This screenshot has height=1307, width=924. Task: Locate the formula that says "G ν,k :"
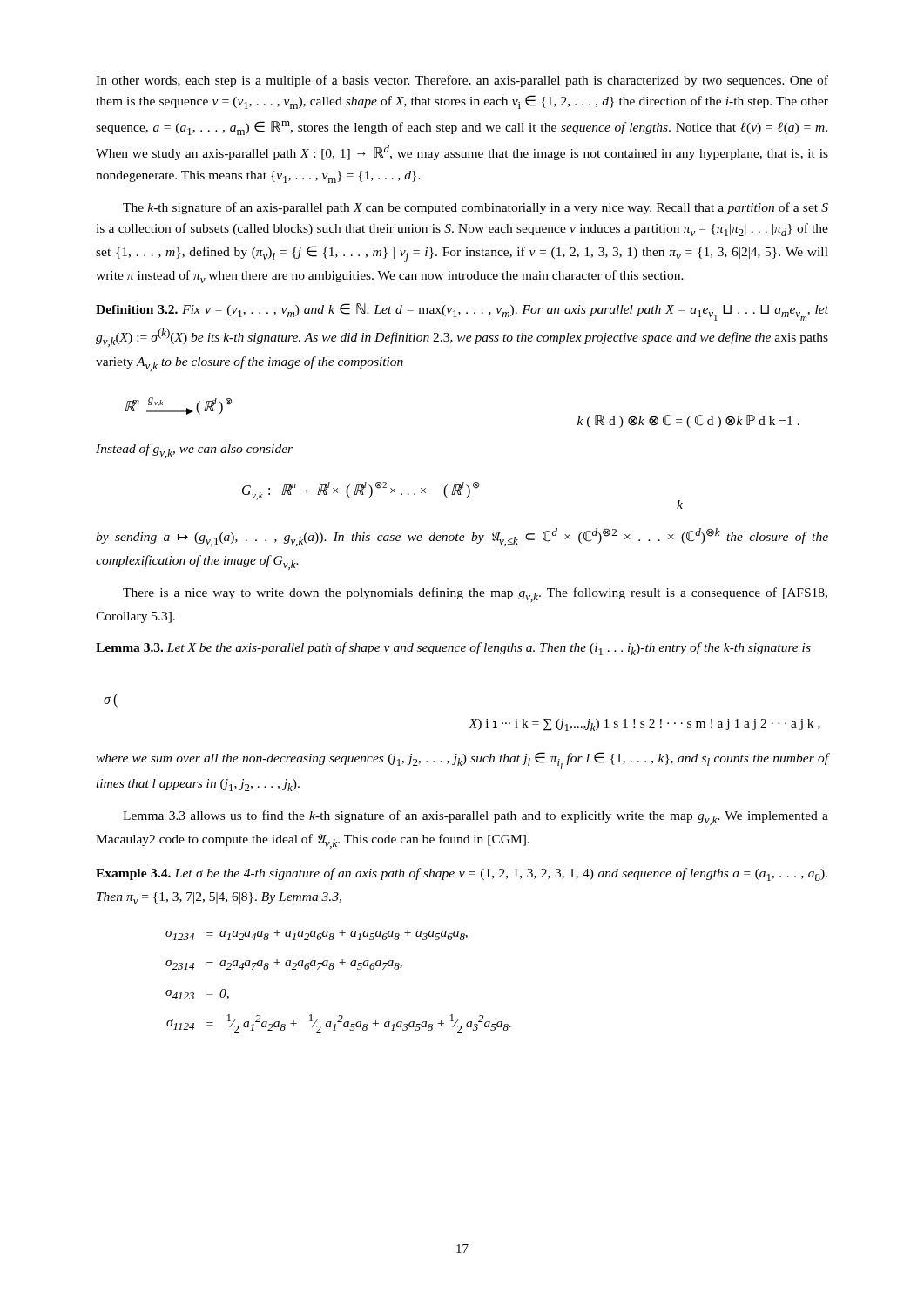coord(462,491)
